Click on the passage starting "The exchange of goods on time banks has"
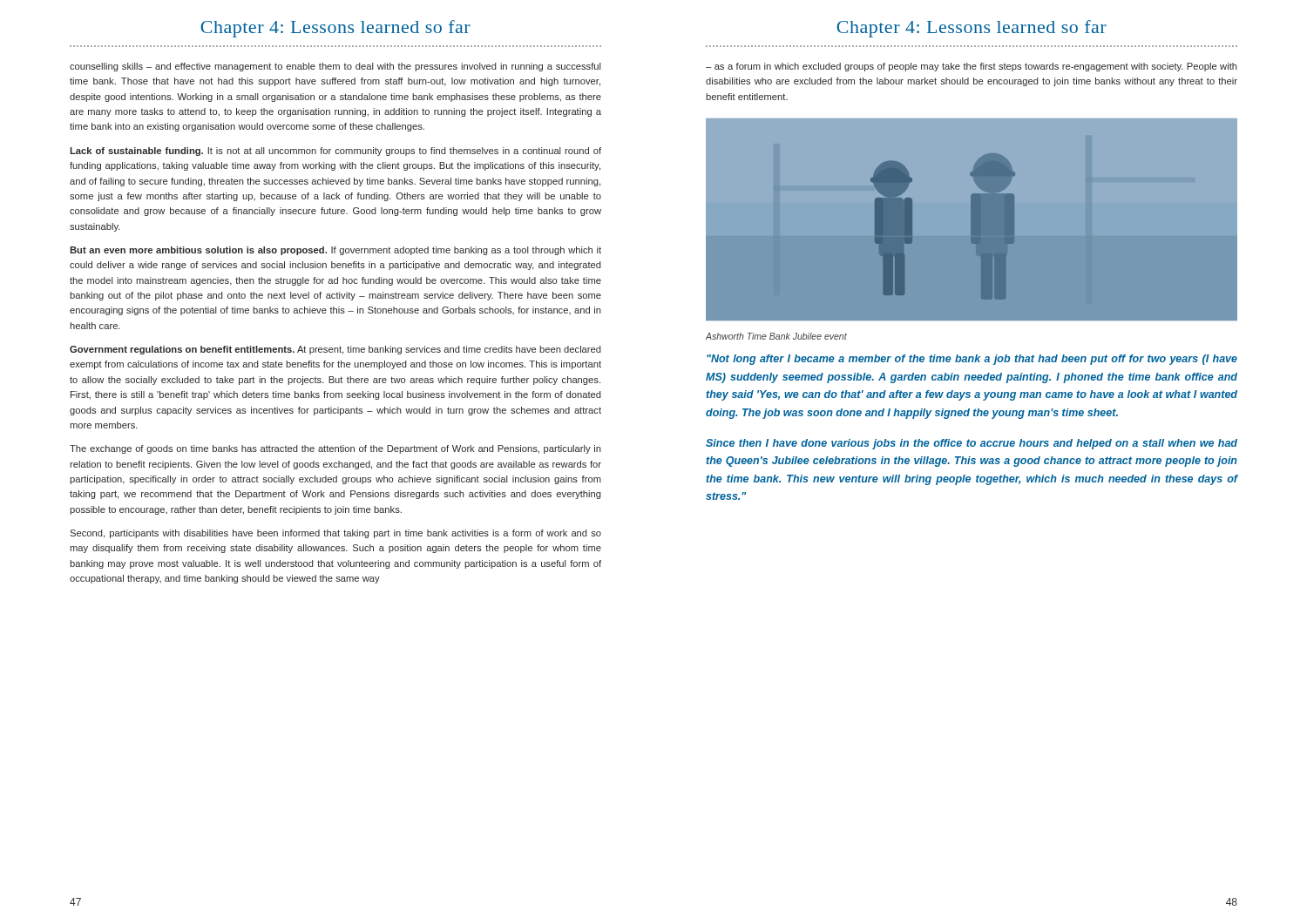The height and width of the screenshot is (924, 1307). [335, 479]
